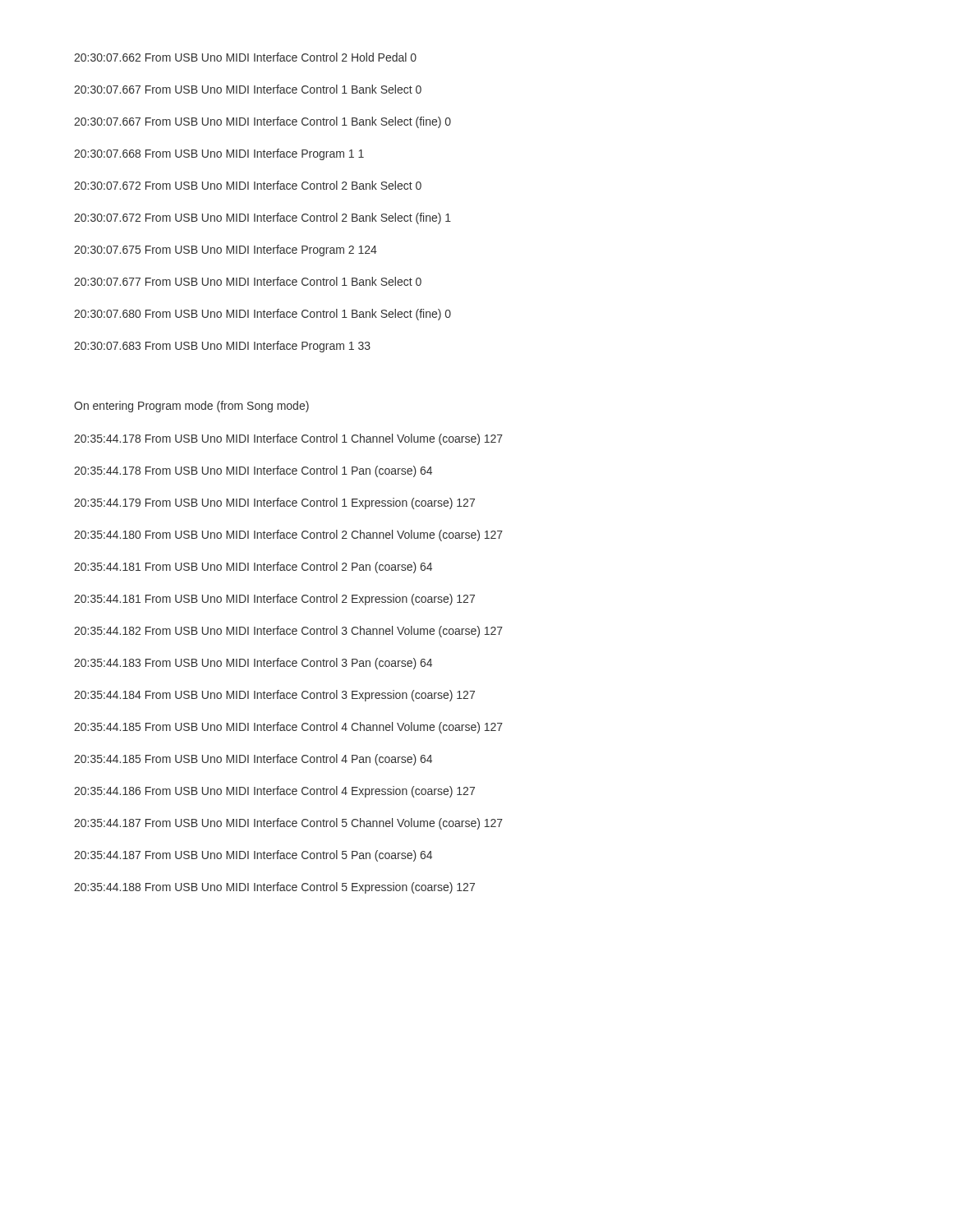Find the text starting "20:35:44.184 From USB Uno"
This screenshot has height=1232, width=953.
pyautogui.click(x=275, y=695)
